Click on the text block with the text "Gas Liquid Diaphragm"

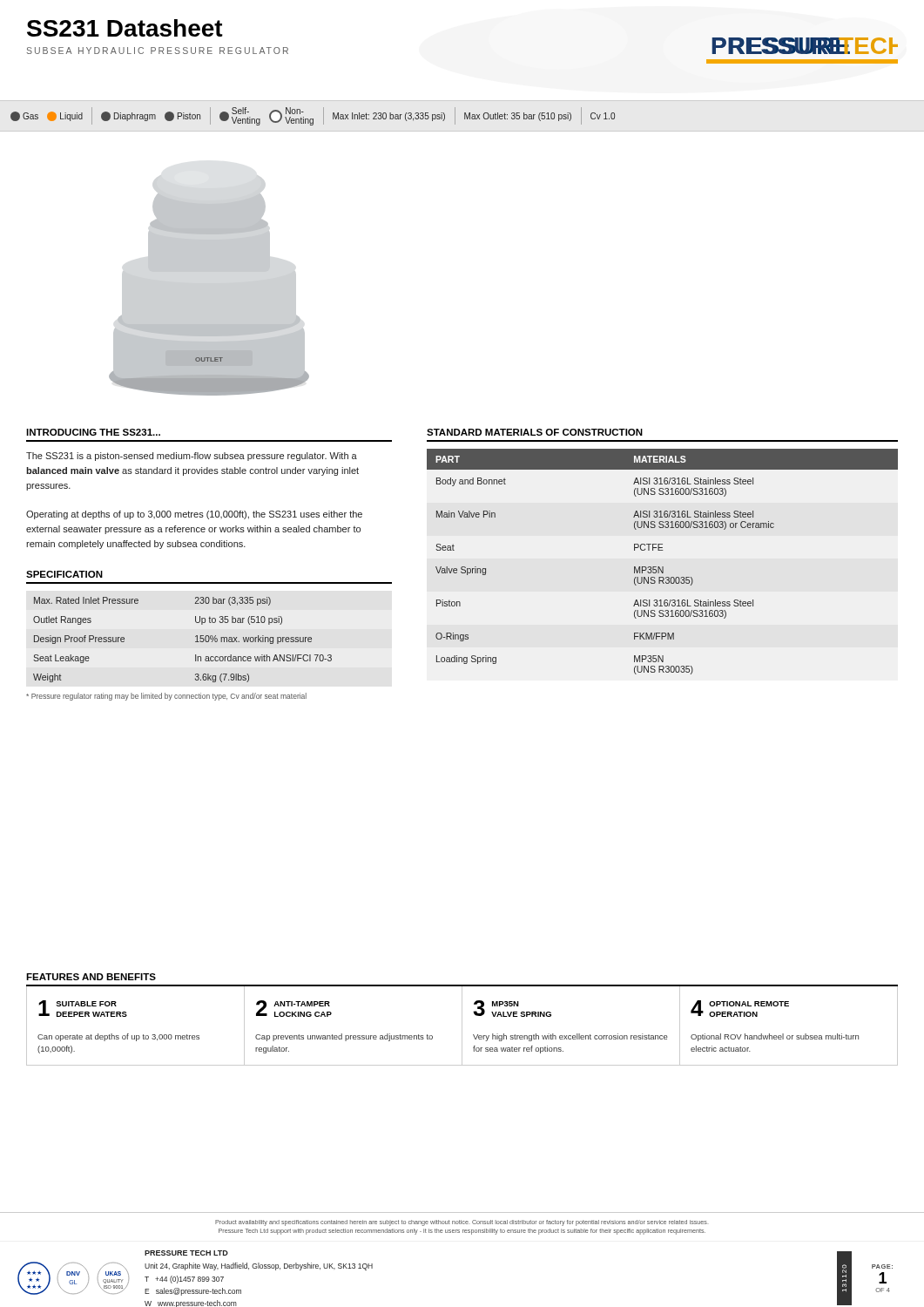[x=313, y=116]
